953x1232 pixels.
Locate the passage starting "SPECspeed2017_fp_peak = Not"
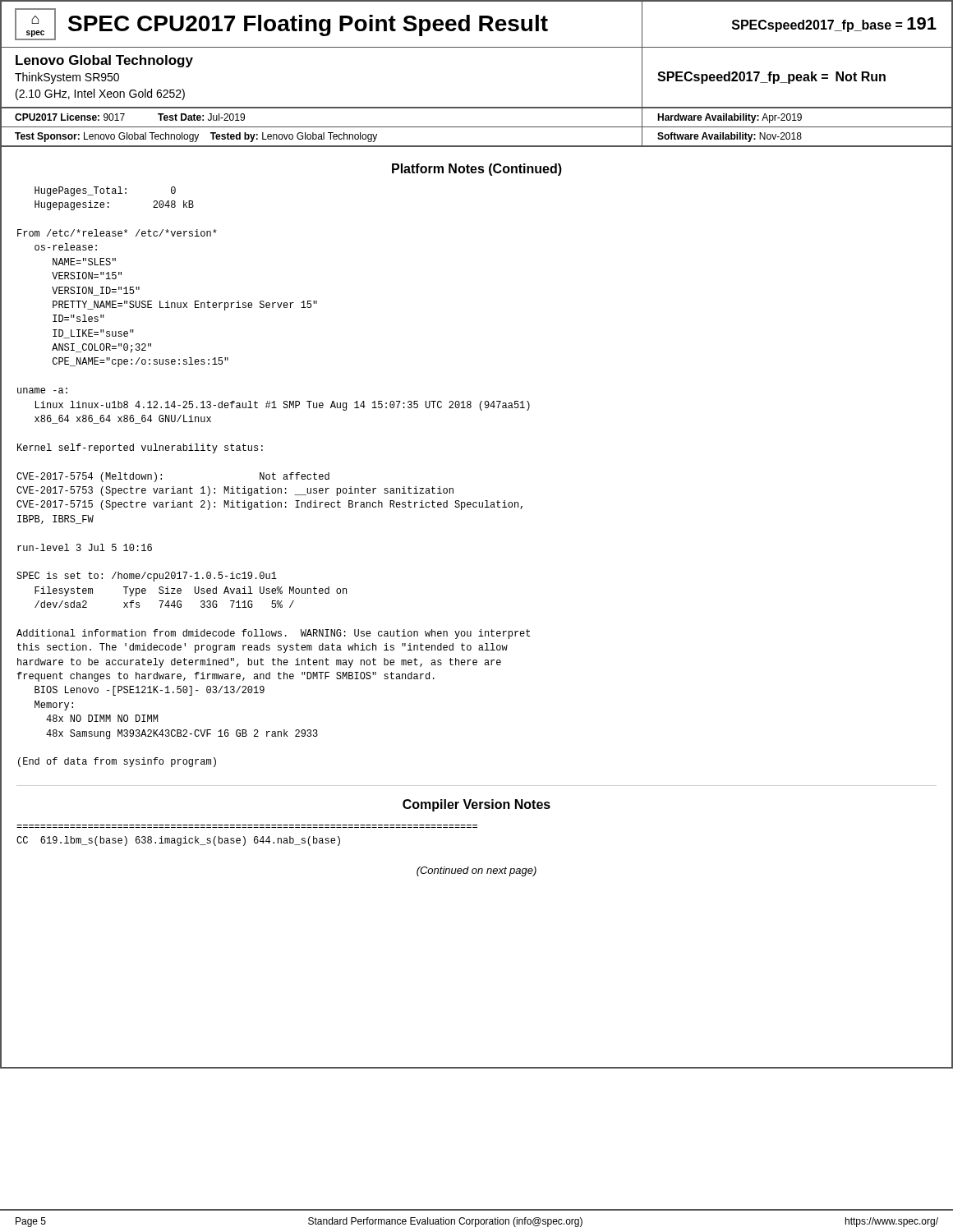[772, 77]
